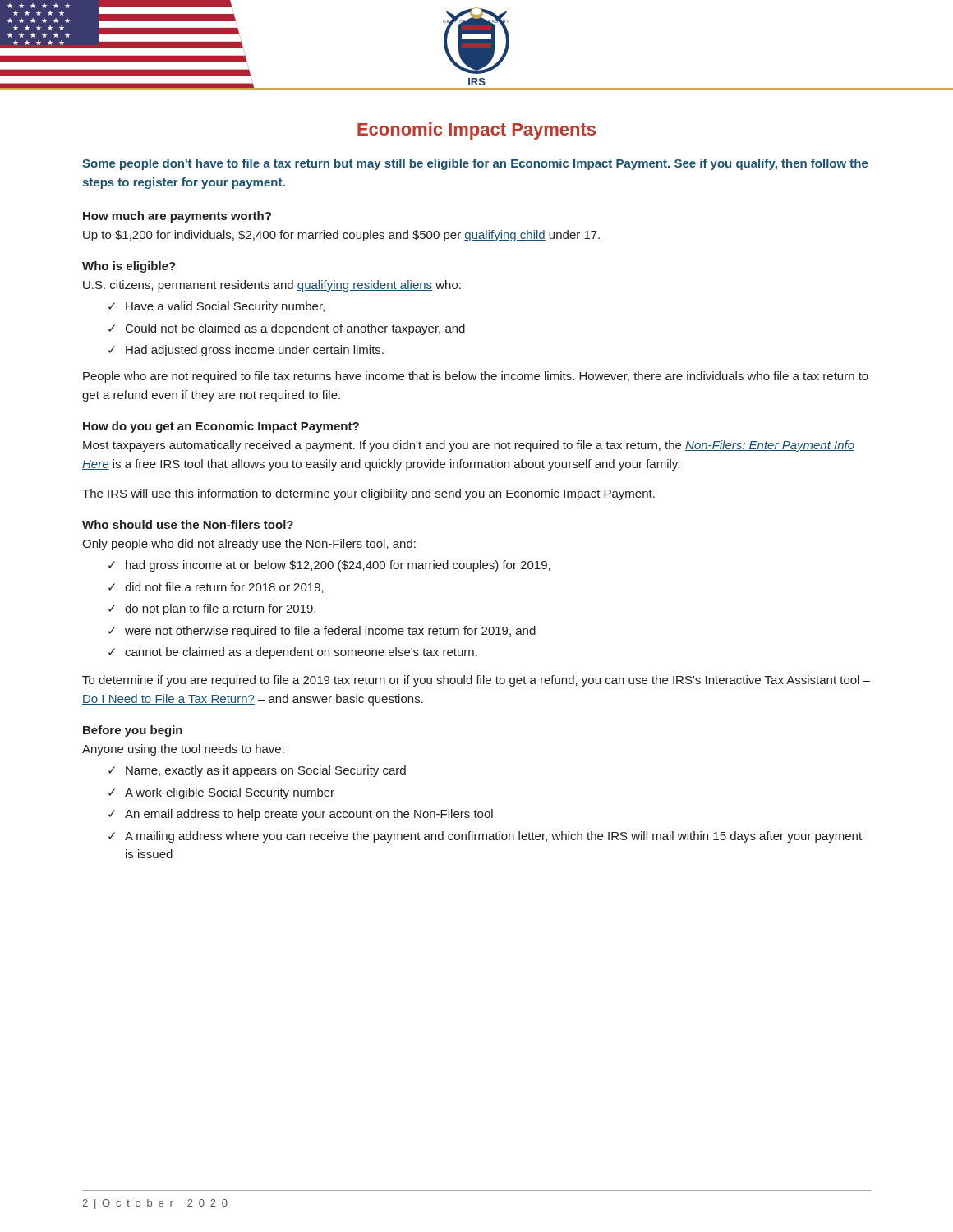Click the passage that begins "An email address to help create"
The width and height of the screenshot is (953, 1232).
(309, 814)
